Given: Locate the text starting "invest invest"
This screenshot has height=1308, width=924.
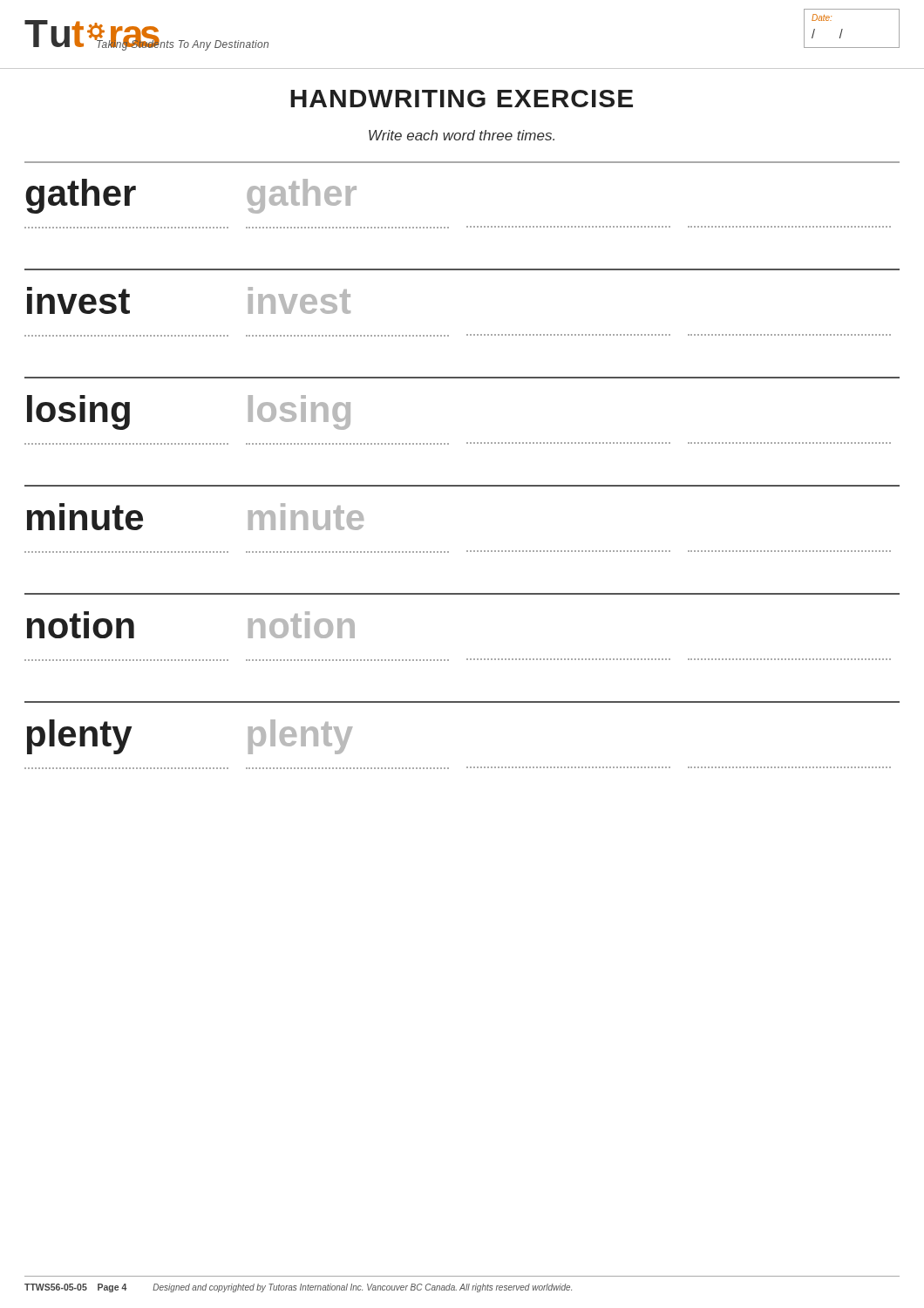Looking at the screenshot, I should coord(88,302).
